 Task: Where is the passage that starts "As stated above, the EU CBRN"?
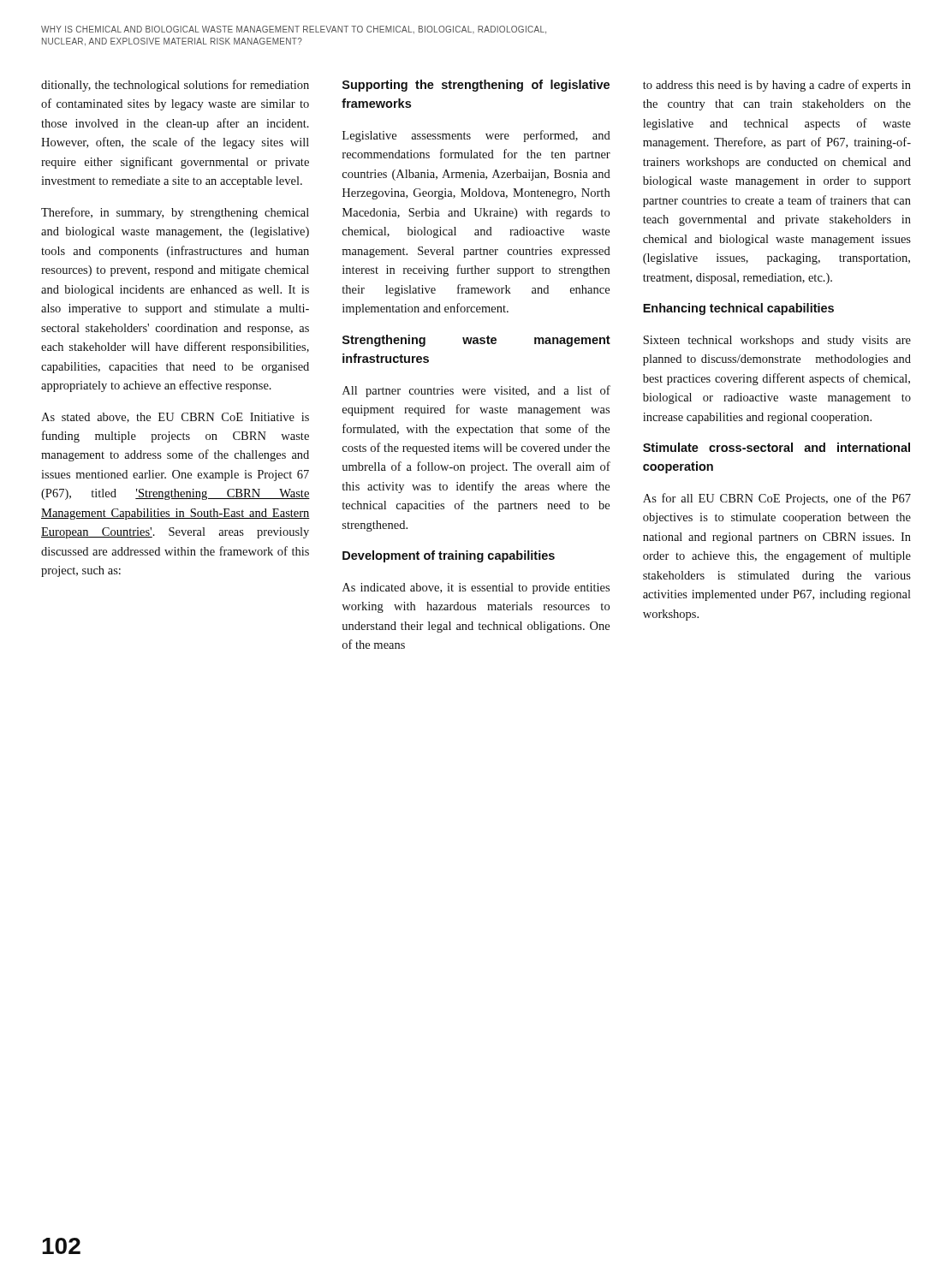[175, 494]
